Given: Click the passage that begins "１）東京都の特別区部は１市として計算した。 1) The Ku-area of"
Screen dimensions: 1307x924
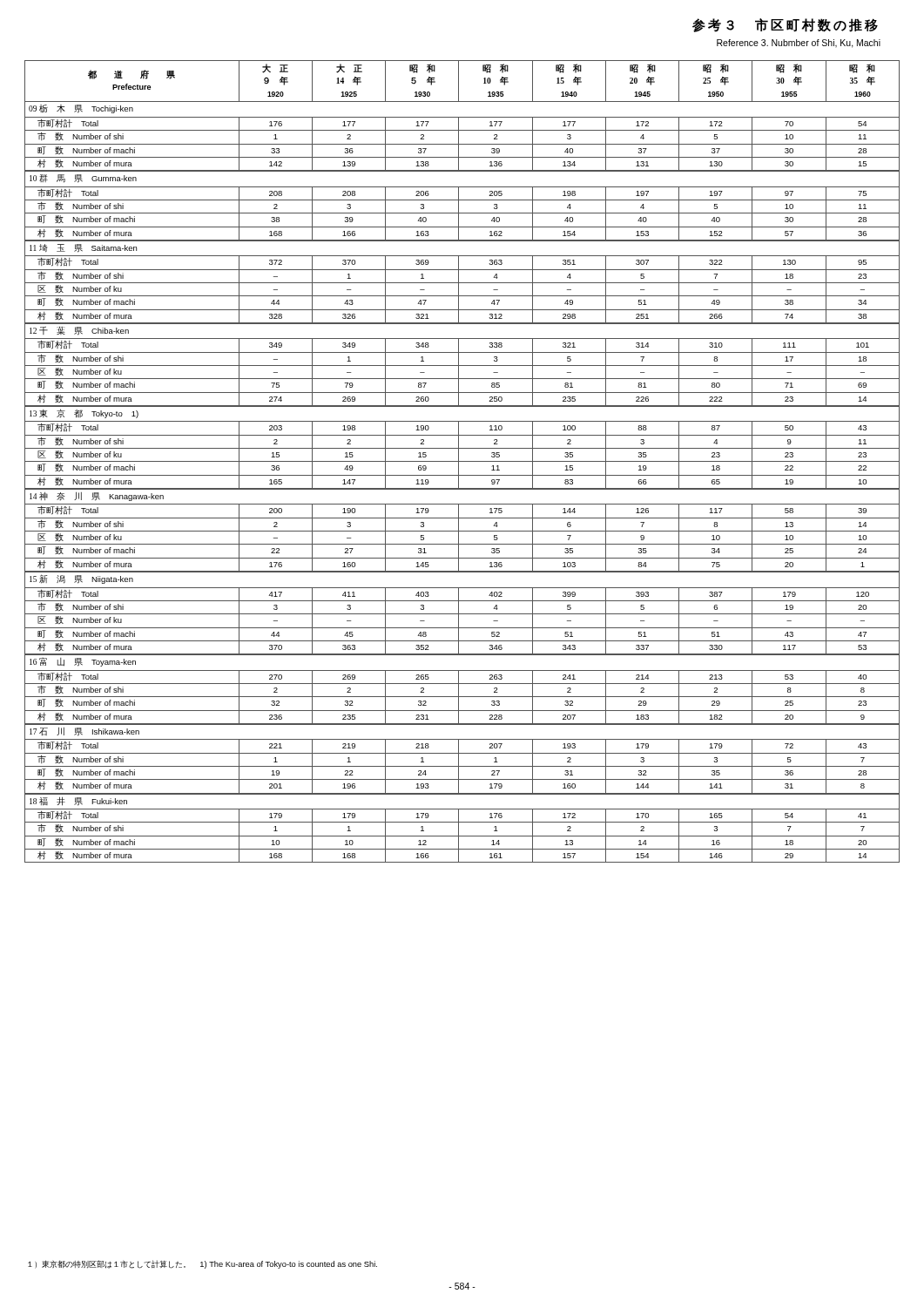Looking at the screenshot, I should [x=202, y=1264].
